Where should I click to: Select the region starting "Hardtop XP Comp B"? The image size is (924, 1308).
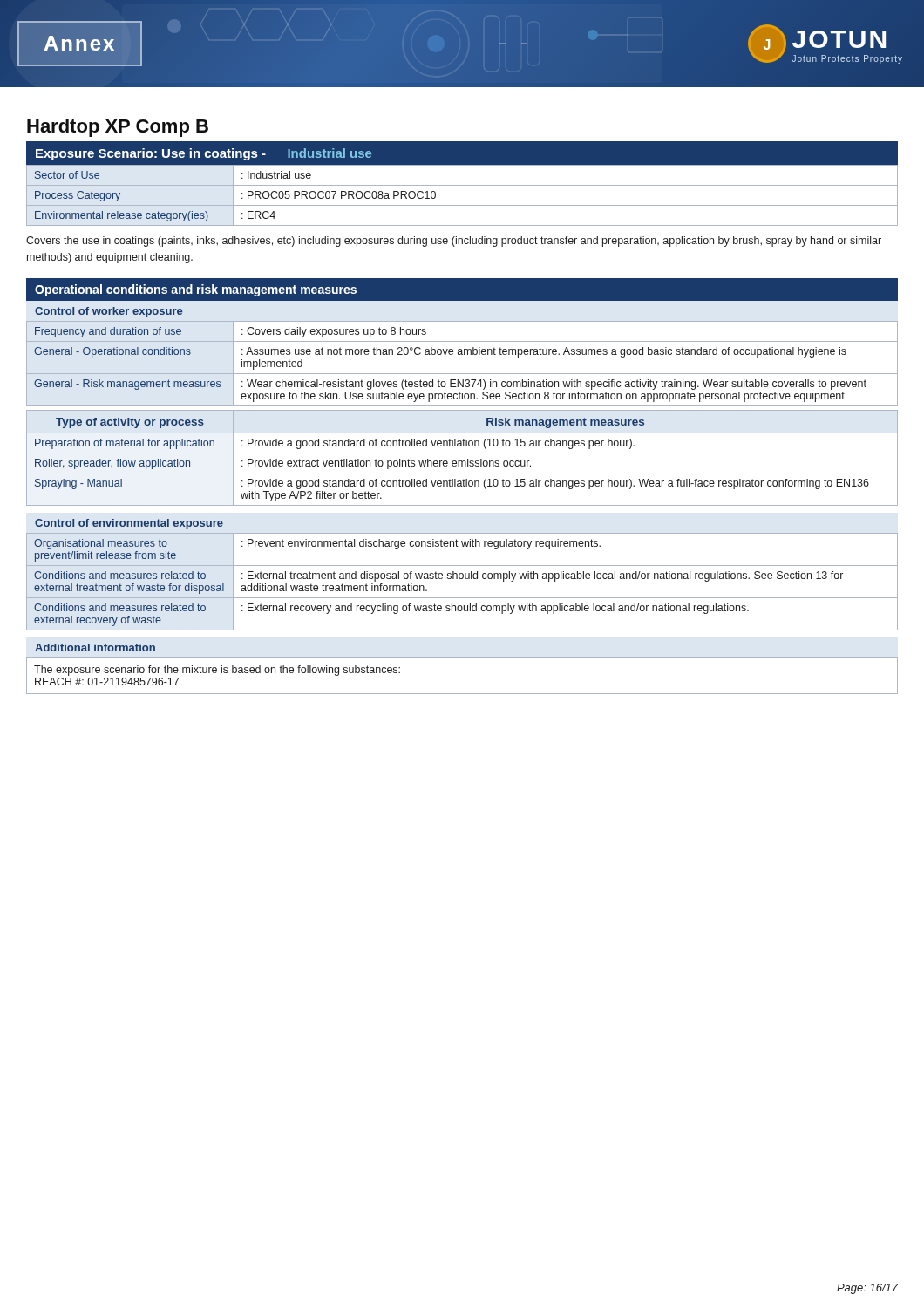click(118, 126)
